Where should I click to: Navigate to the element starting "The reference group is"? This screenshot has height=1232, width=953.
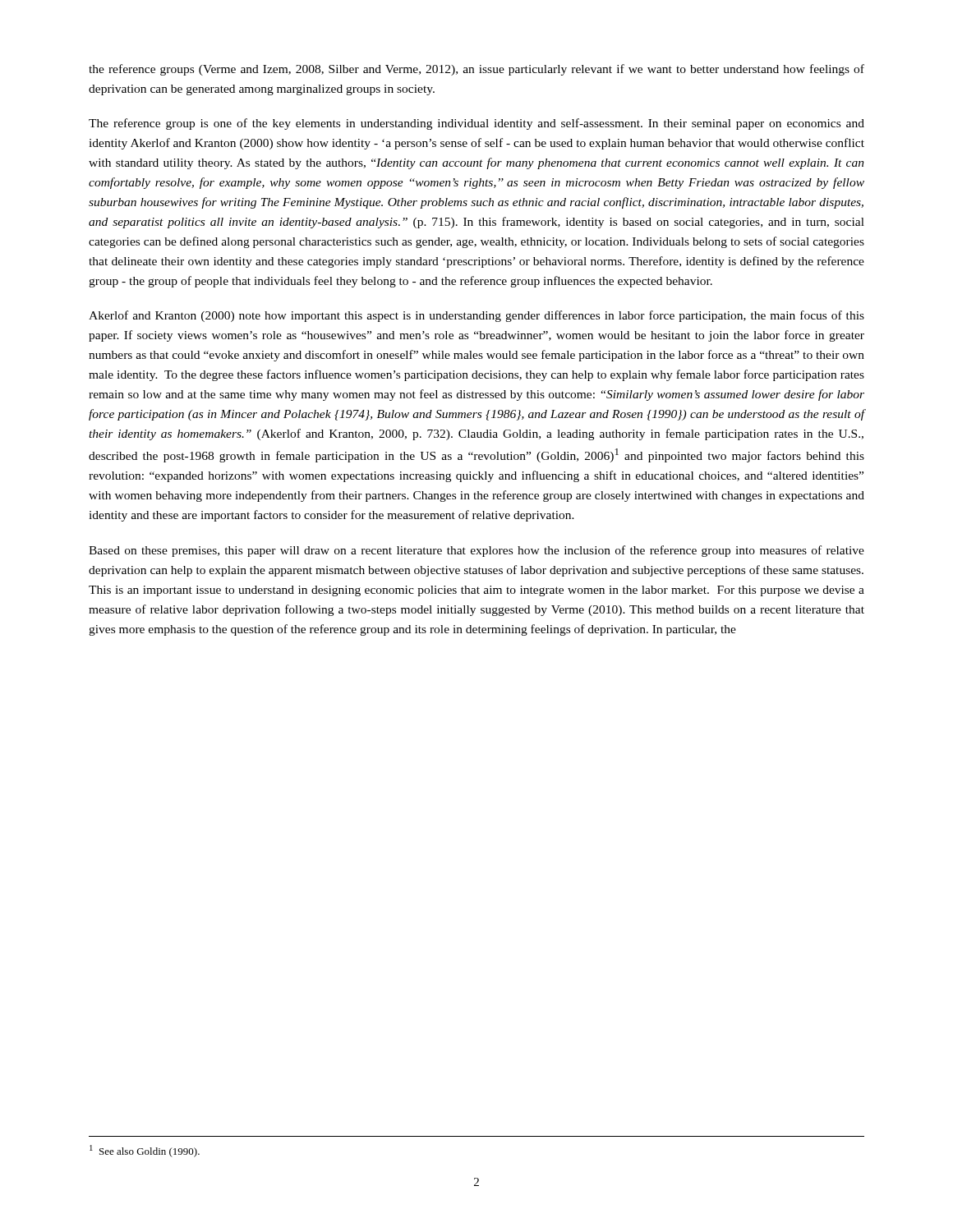coord(476,202)
